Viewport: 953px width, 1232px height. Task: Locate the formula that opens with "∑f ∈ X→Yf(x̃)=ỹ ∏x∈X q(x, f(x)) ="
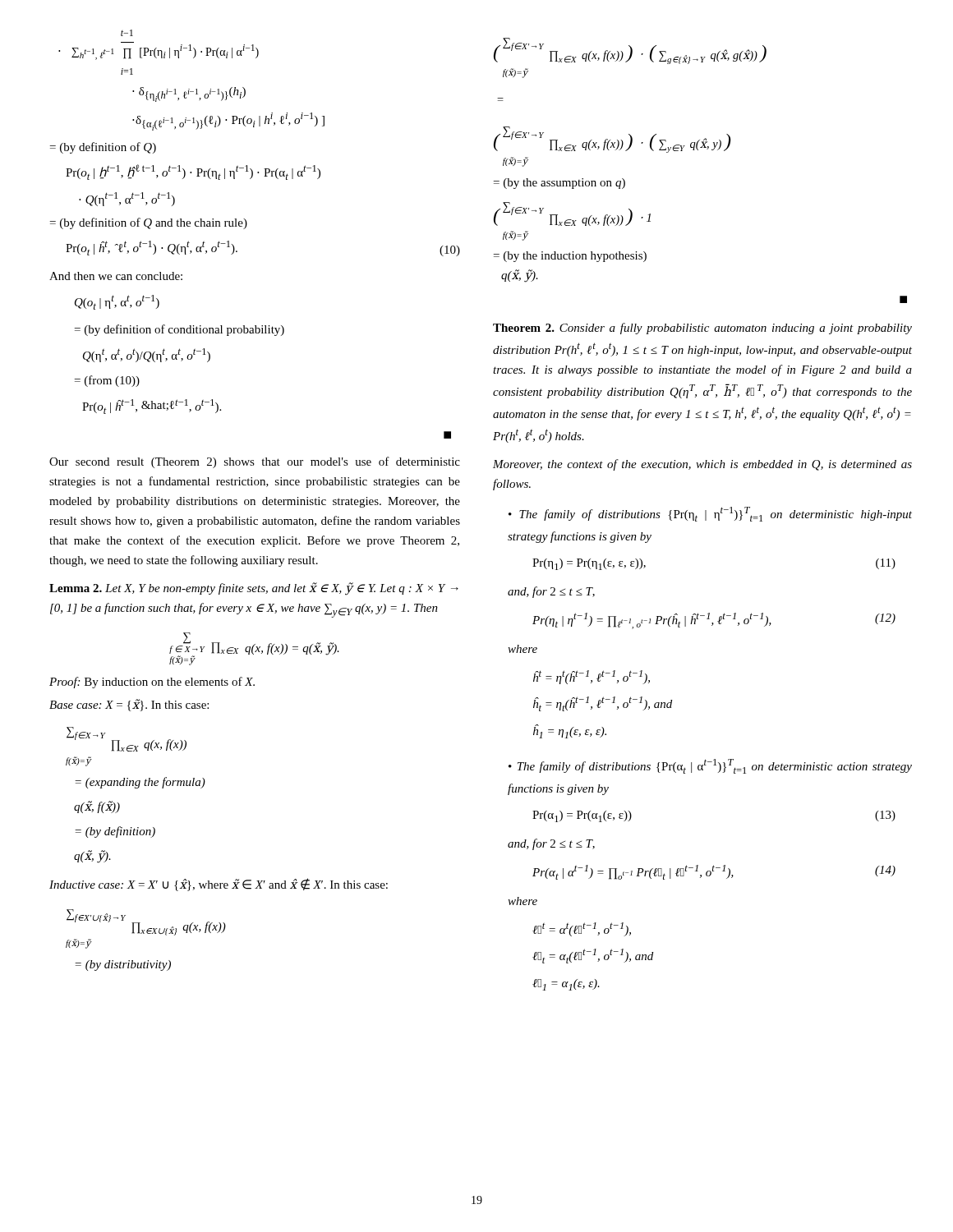(255, 648)
